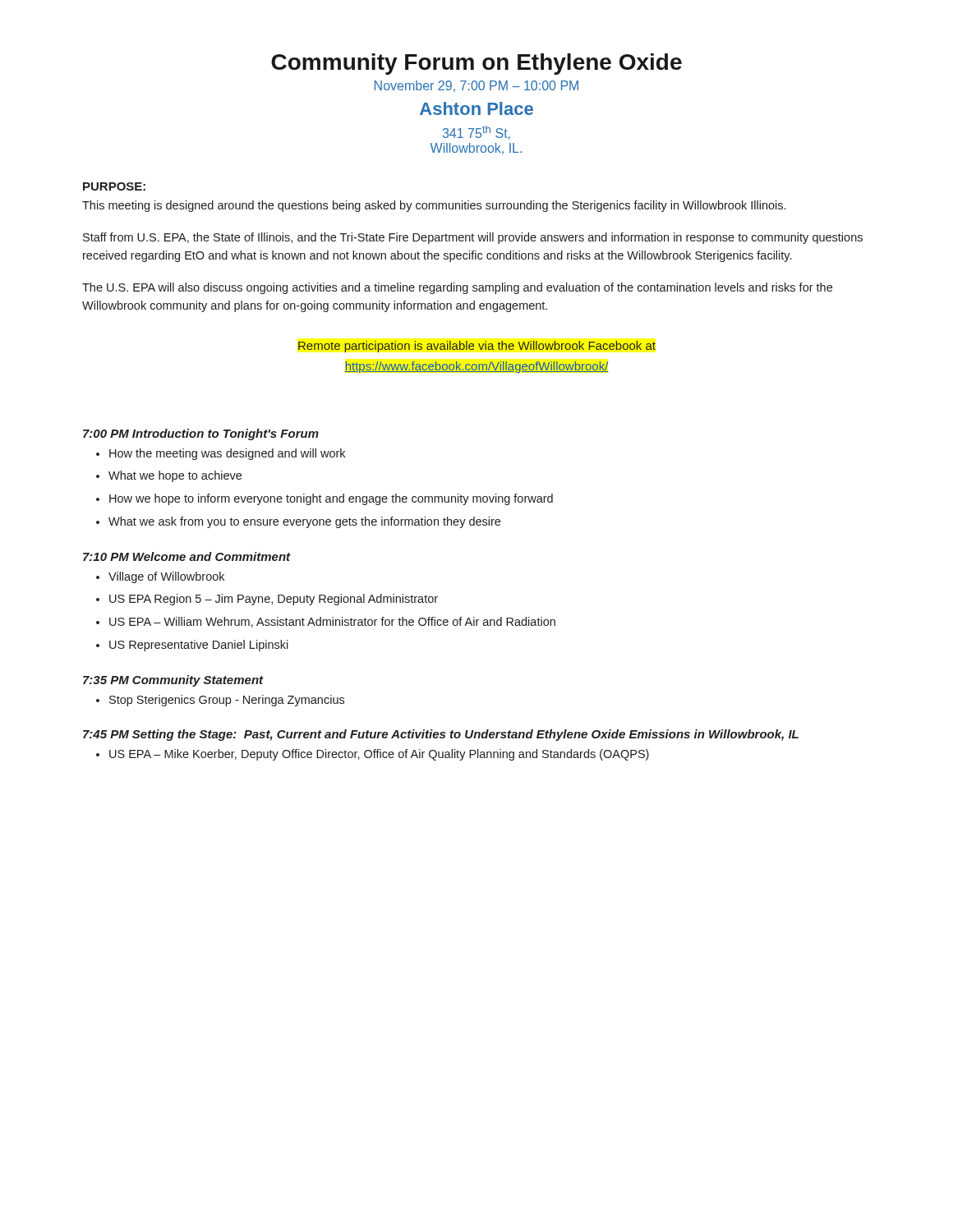Screen dimensions: 1232x953
Task: Locate the block starting "The U.S. EPA will also discuss ongoing"
Action: [457, 296]
